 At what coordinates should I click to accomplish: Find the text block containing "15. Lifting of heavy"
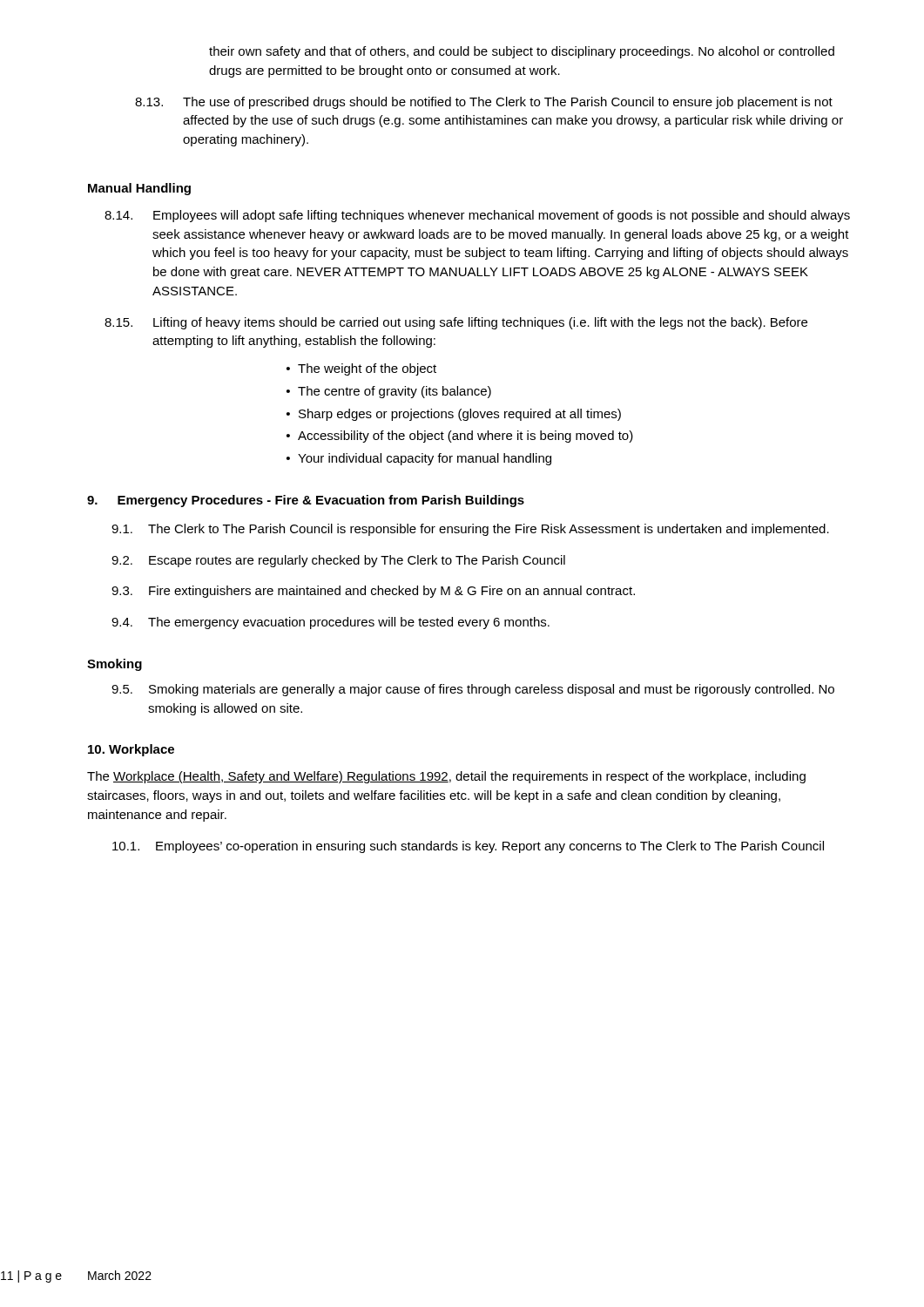tap(479, 331)
